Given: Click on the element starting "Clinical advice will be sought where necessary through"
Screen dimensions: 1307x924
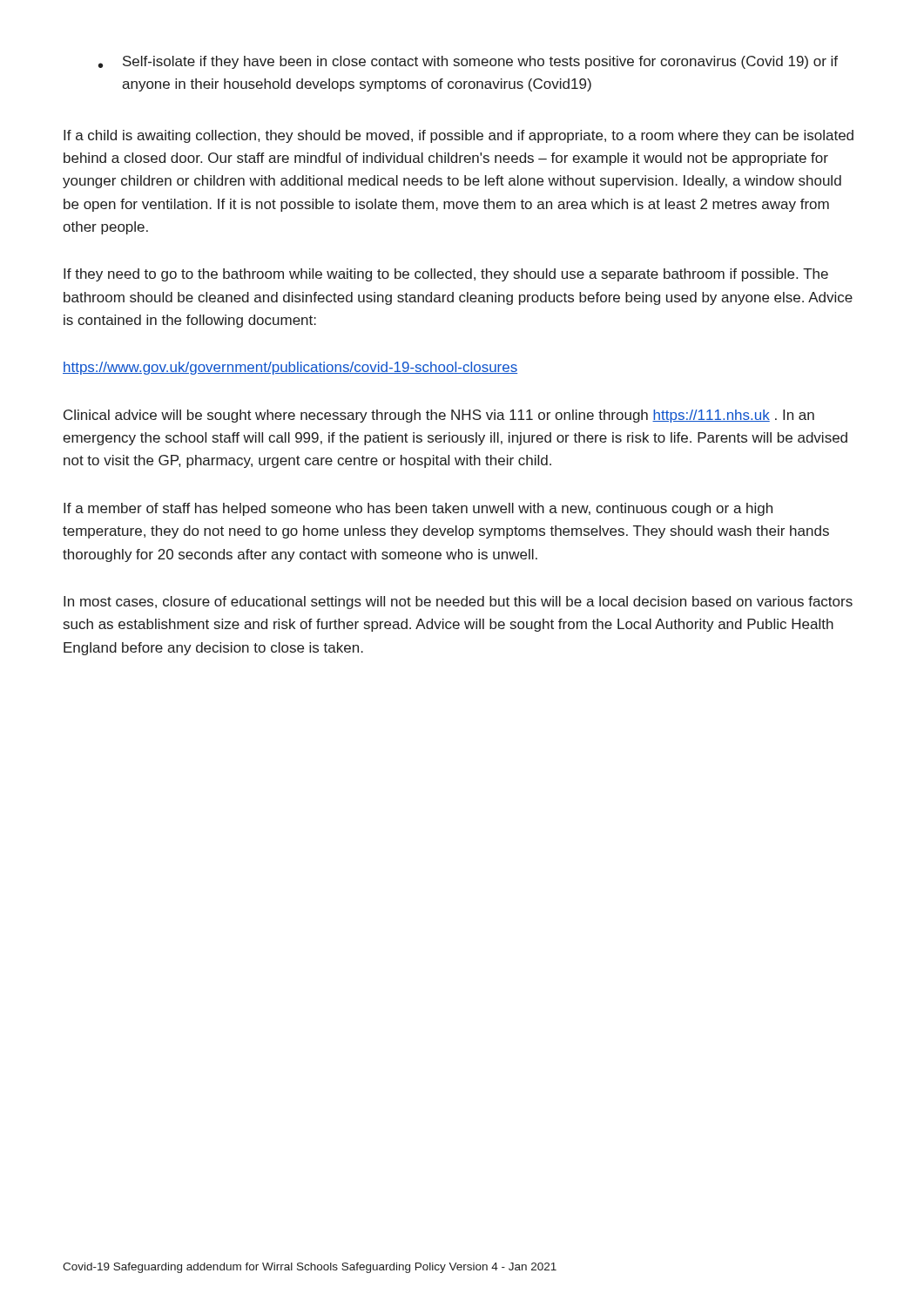Looking at the screenshot, I should (455, 438).
